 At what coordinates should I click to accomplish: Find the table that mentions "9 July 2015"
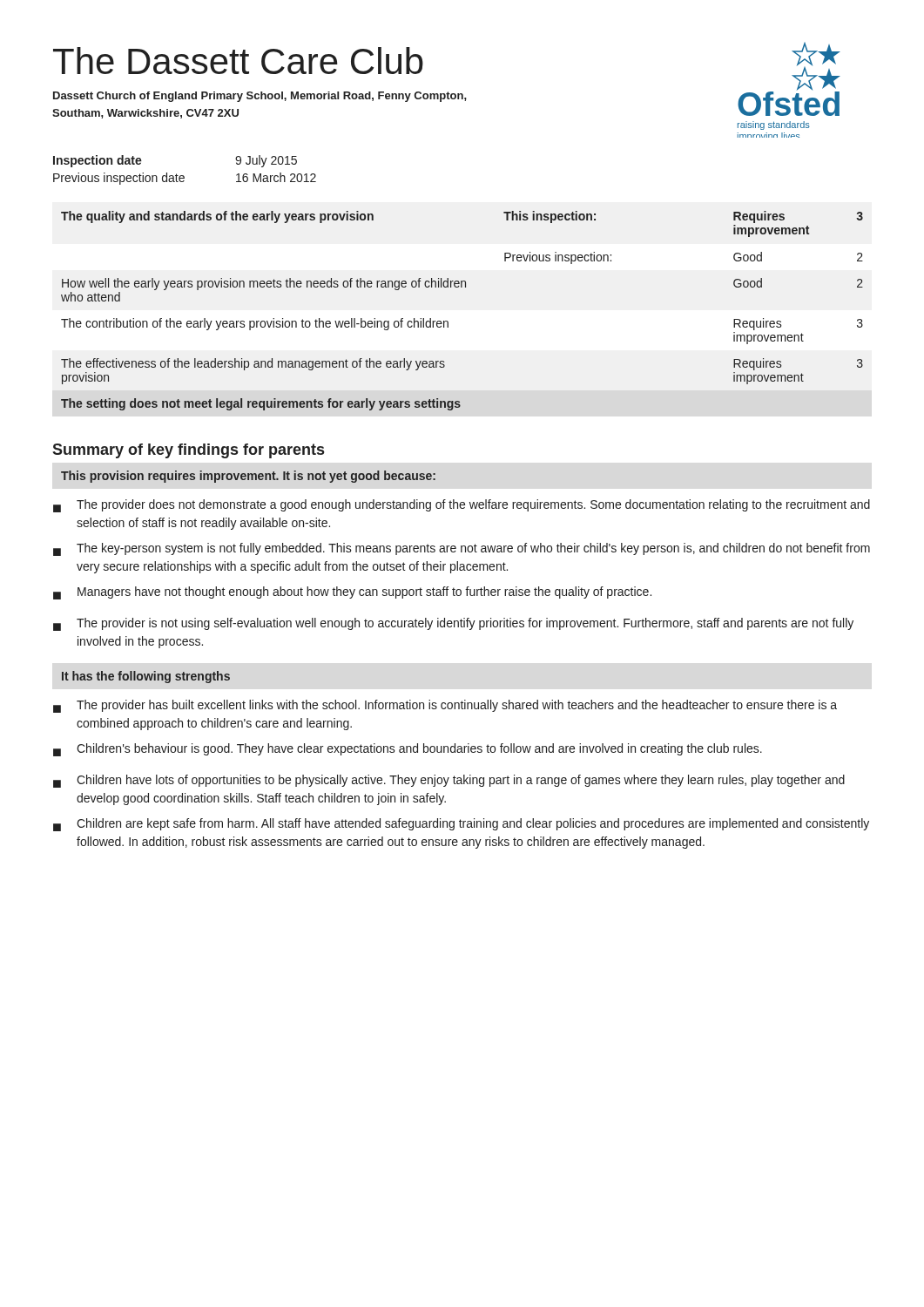pyautogui.click(x=462, y=169)
